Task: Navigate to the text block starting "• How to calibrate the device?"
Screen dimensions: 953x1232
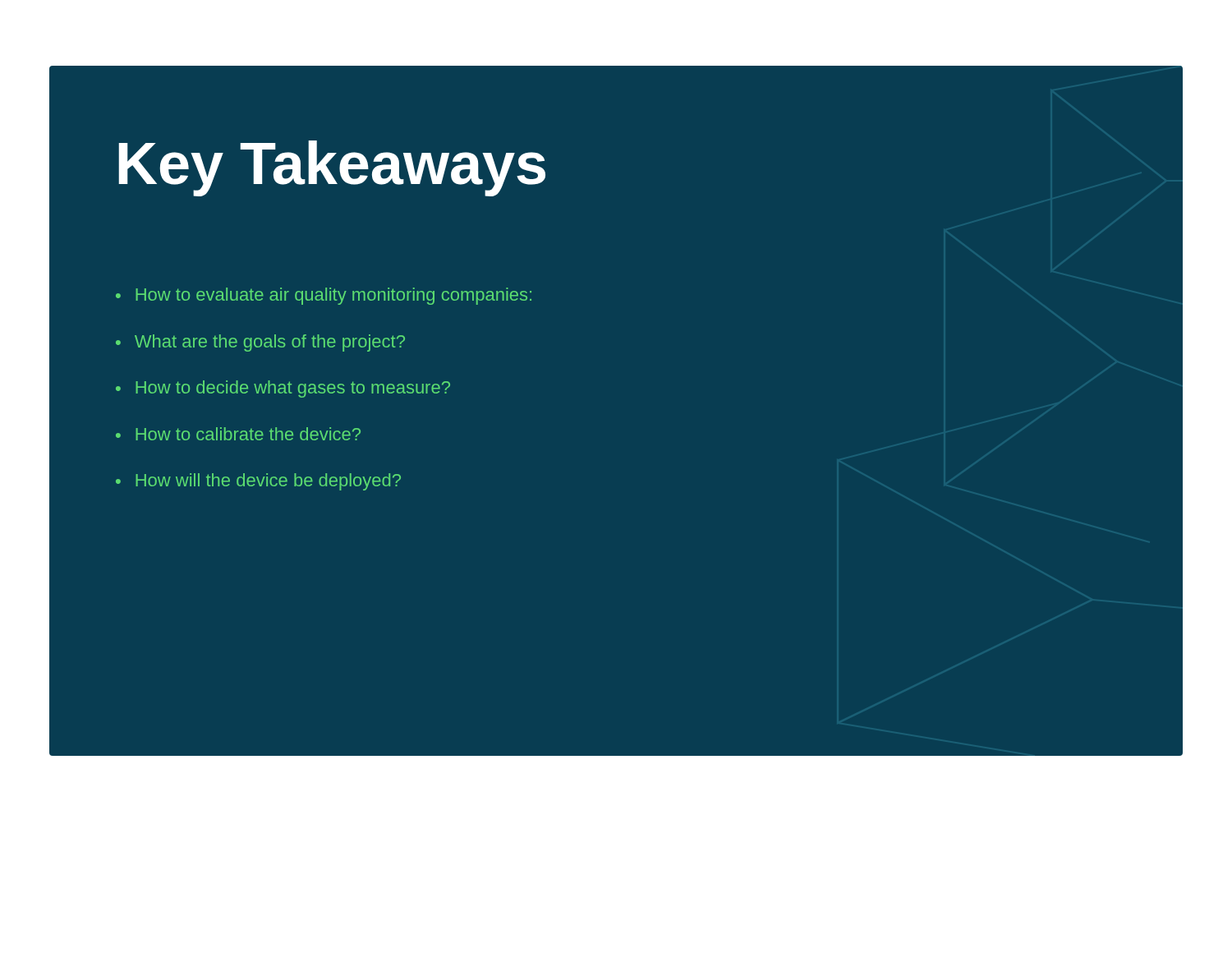Action: pos(238,435)
